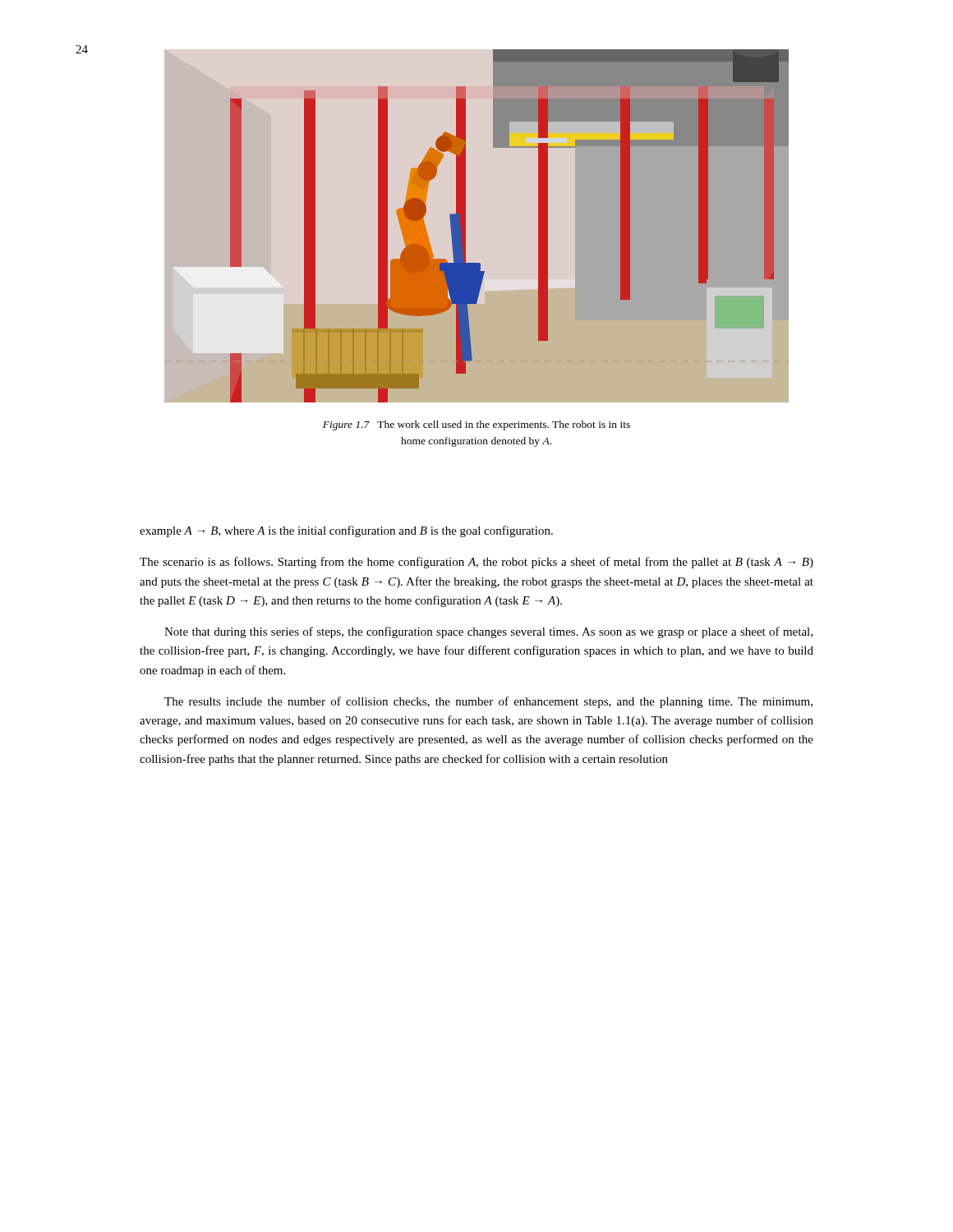Find the photo
This screenshot has height=1232, width=953.
[x=476, y=226]
